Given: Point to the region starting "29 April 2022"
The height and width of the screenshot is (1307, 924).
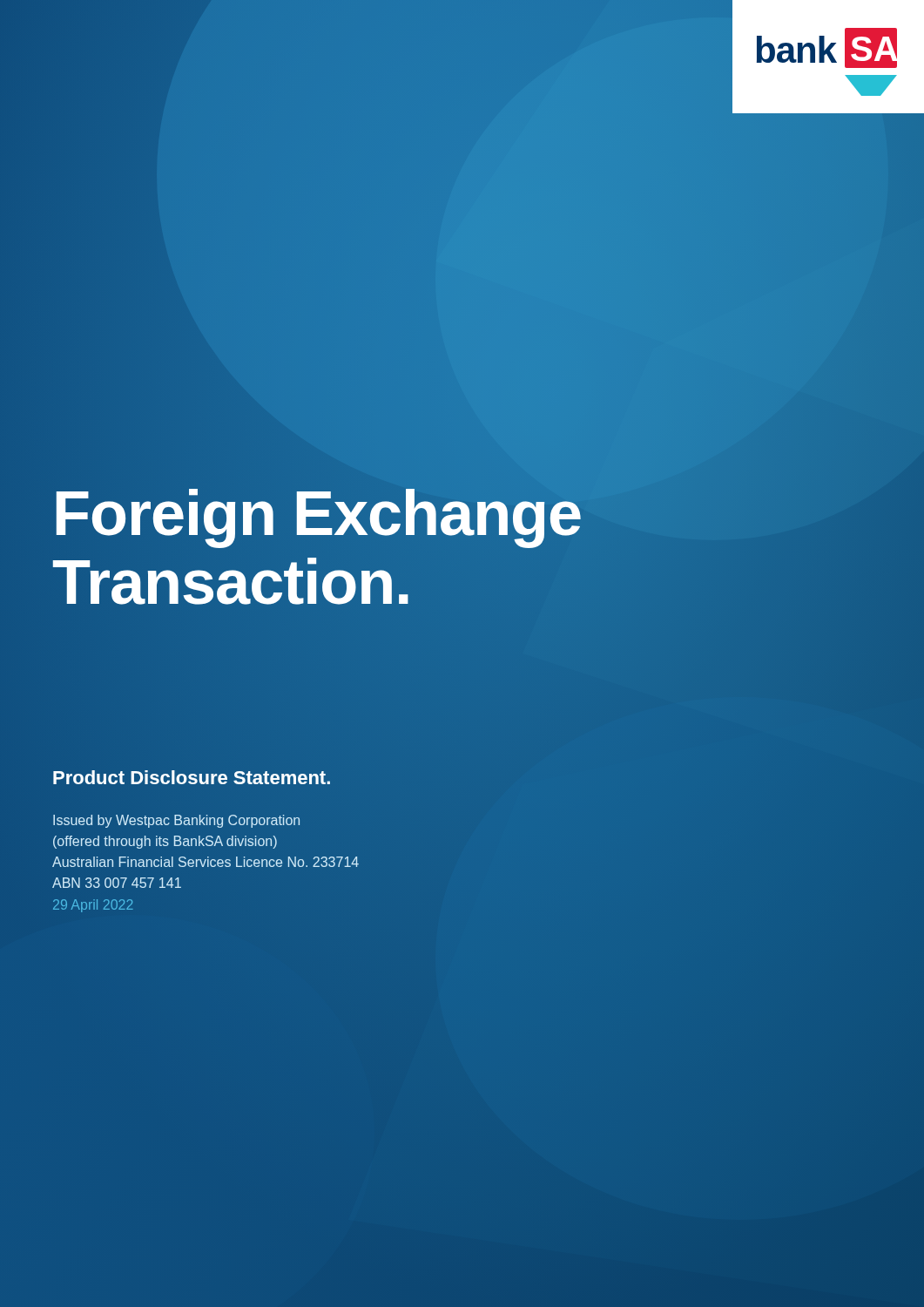Looking at the screenshot, I should coord(93,905).
